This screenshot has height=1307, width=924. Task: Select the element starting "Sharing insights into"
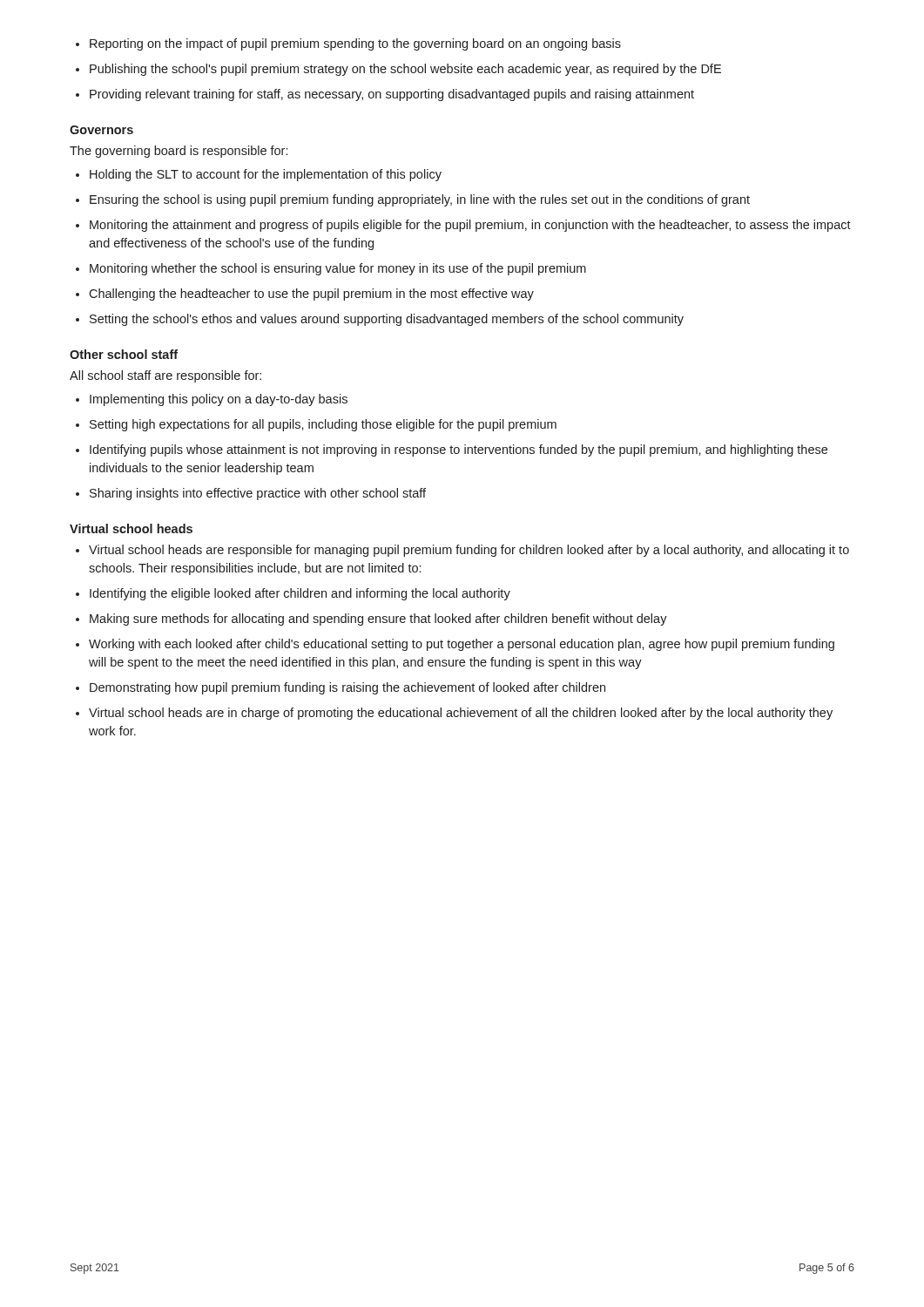pyautogui.click(x=258, y=494)
